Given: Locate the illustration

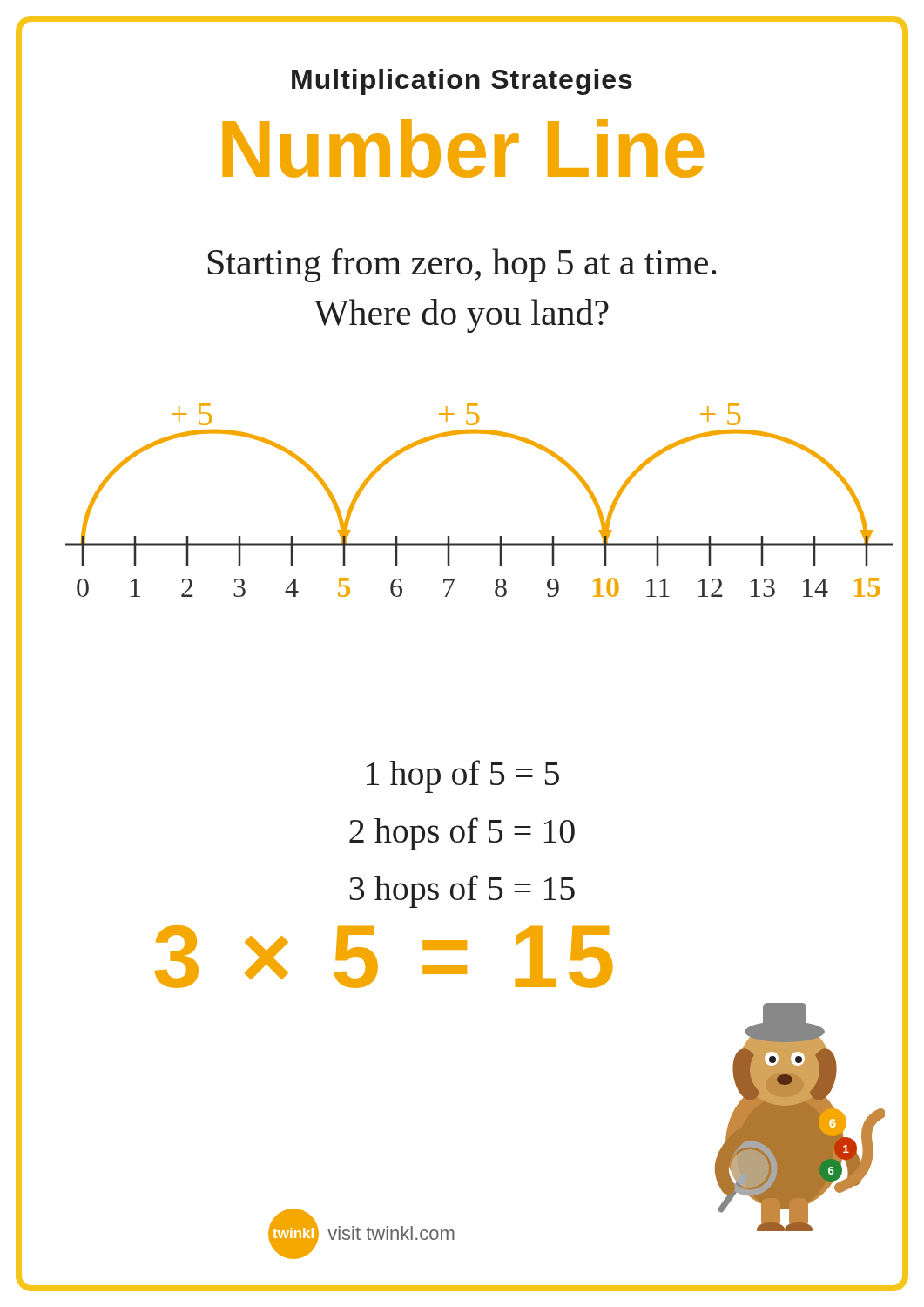Looking at the screenshot, I should click(785, 1096).
